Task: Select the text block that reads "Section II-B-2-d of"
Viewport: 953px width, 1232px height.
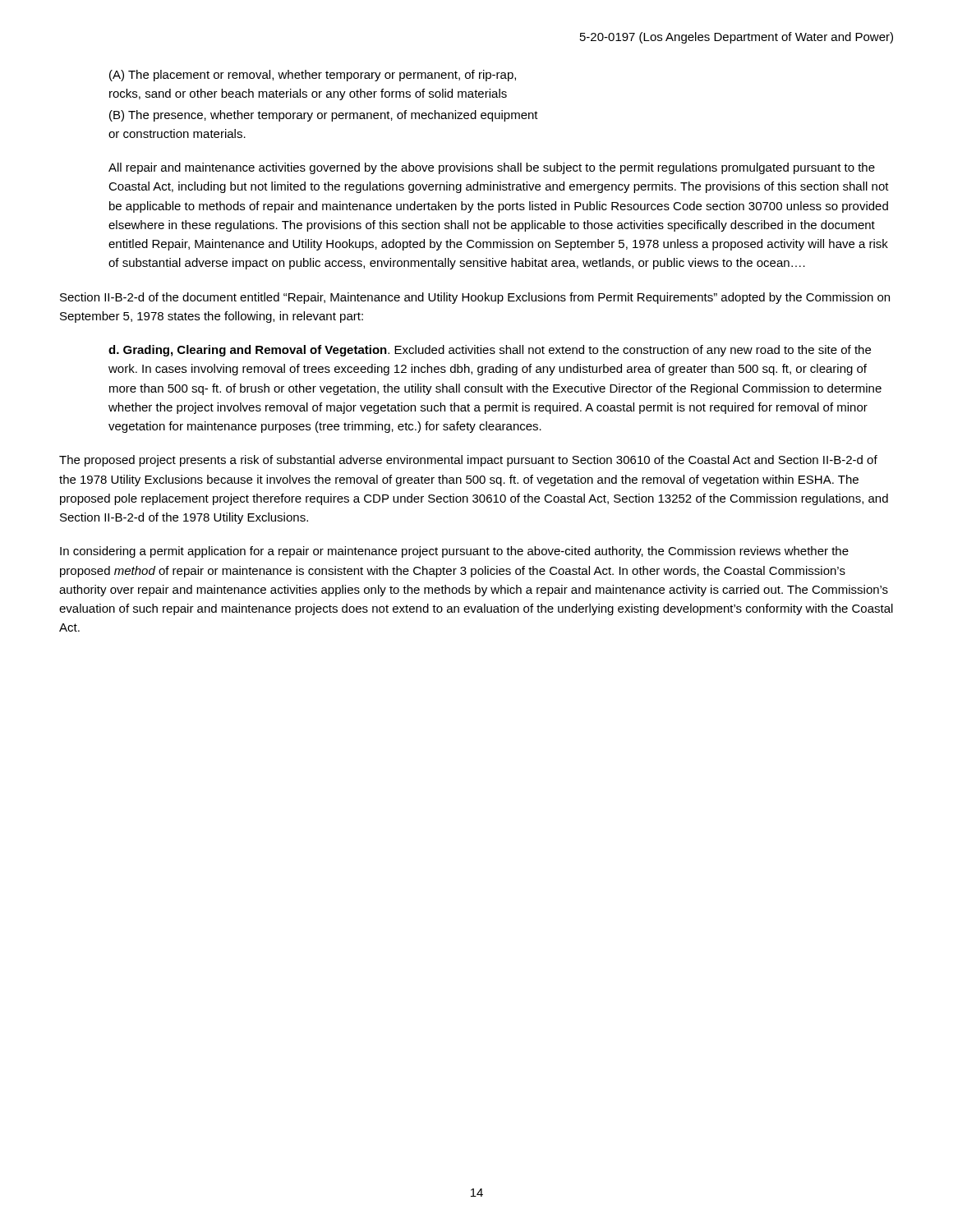Action: [x=475, y=306]
